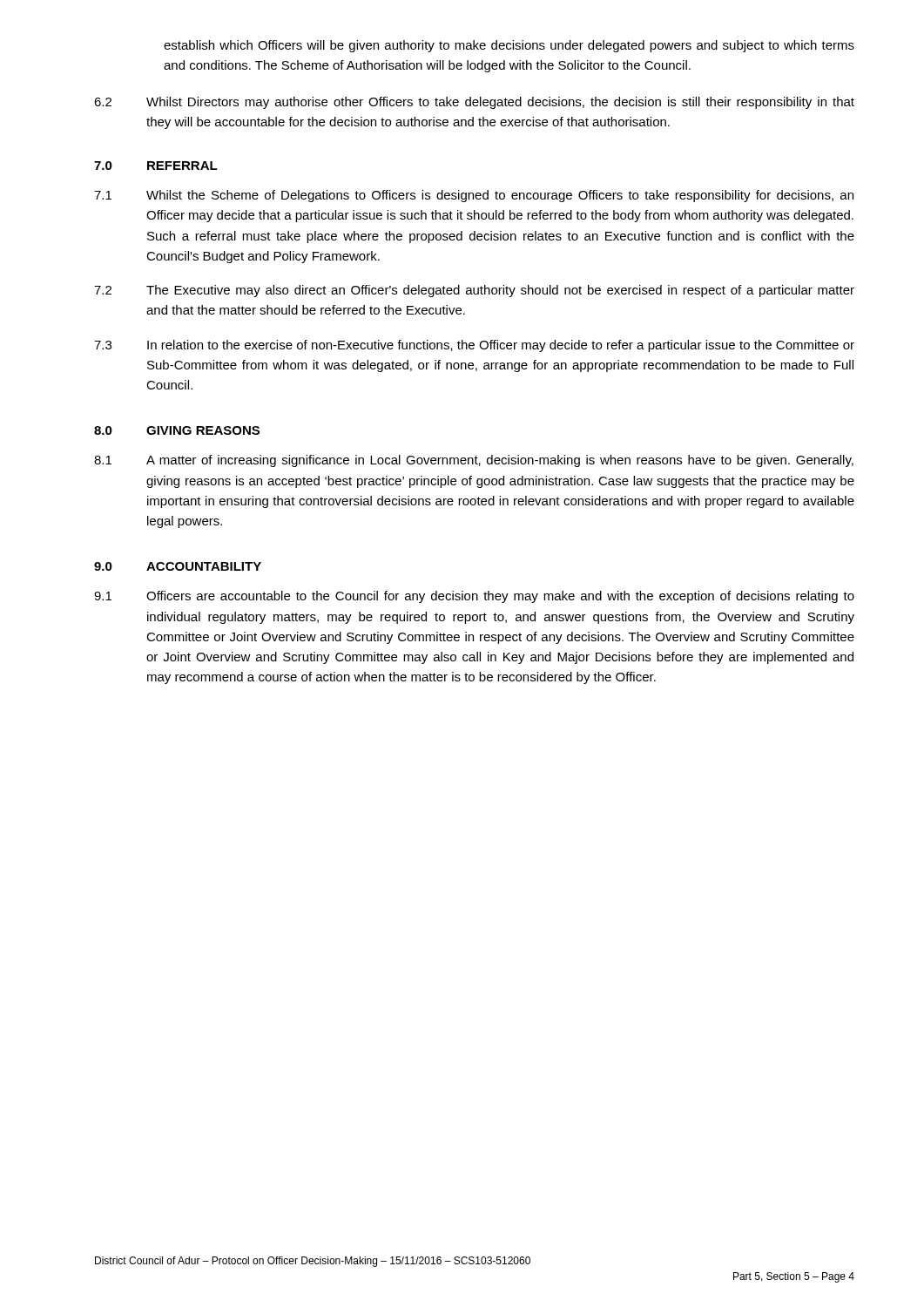Locate the text "8.0 GIVING REASONS"

coord(177,430)
